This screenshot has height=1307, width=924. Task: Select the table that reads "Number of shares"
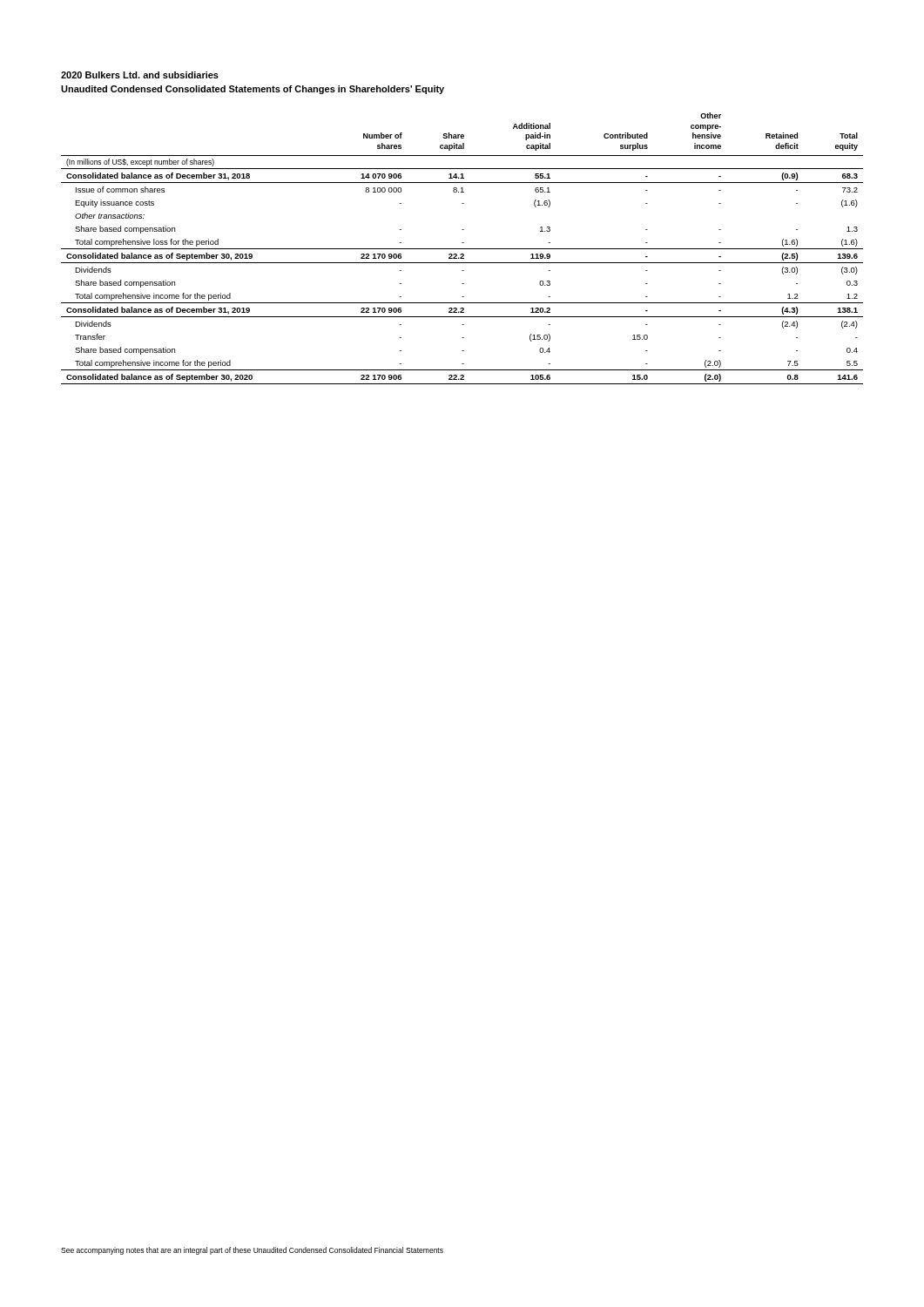tap(462, 247)
